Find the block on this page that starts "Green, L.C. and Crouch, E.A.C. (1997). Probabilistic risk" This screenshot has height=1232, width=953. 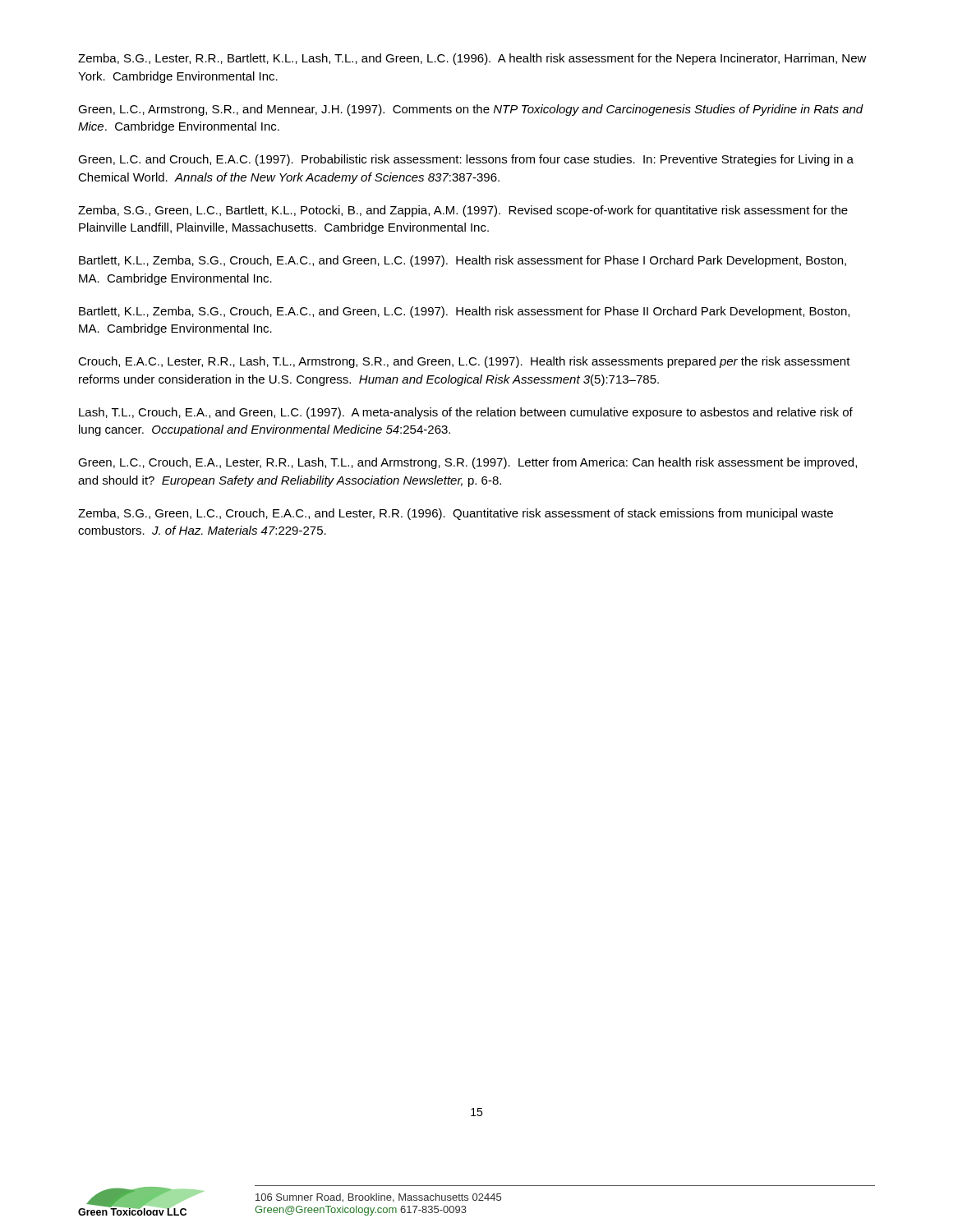tap(466, 168)
